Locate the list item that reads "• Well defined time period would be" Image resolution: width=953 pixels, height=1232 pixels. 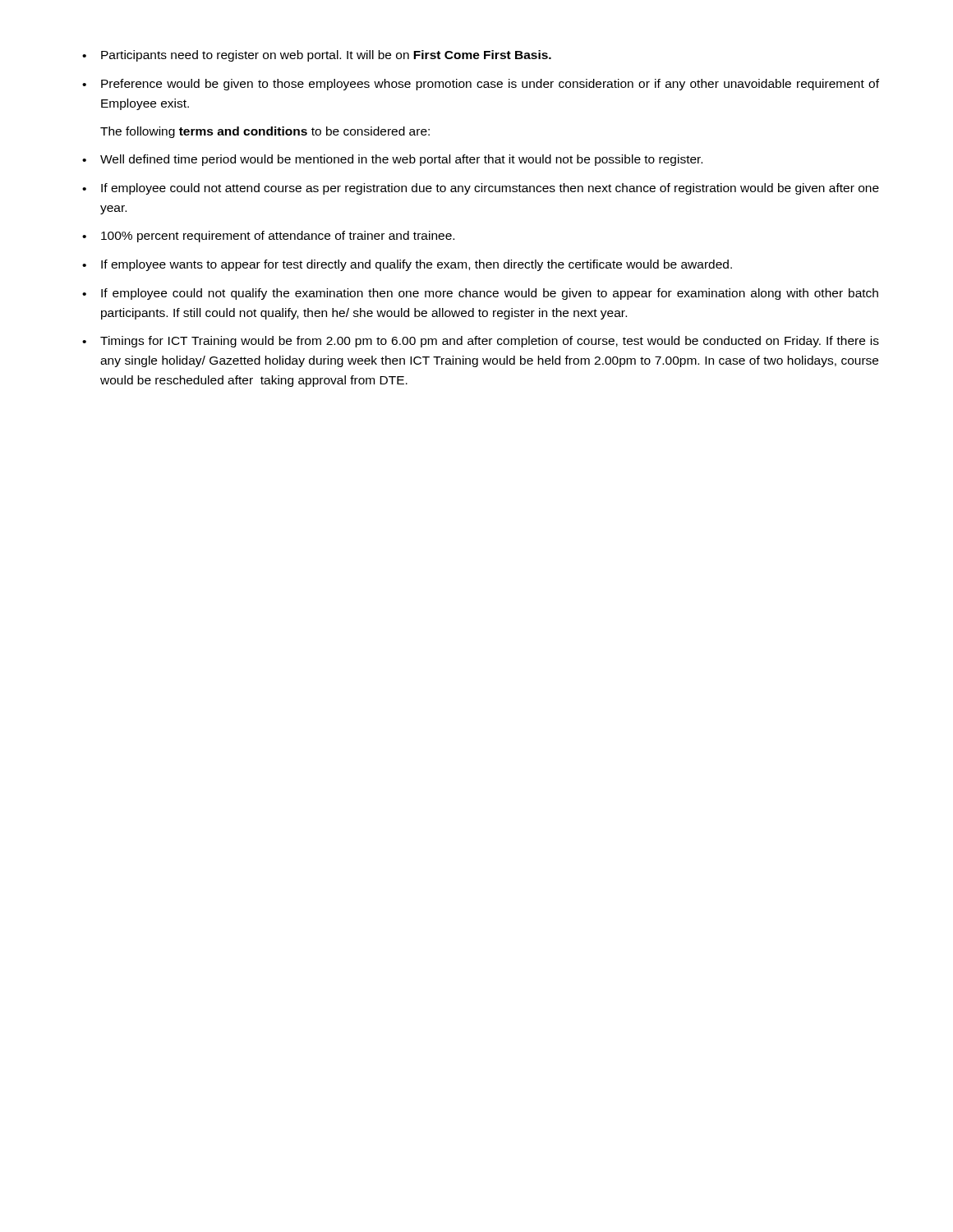pos(481,160)
